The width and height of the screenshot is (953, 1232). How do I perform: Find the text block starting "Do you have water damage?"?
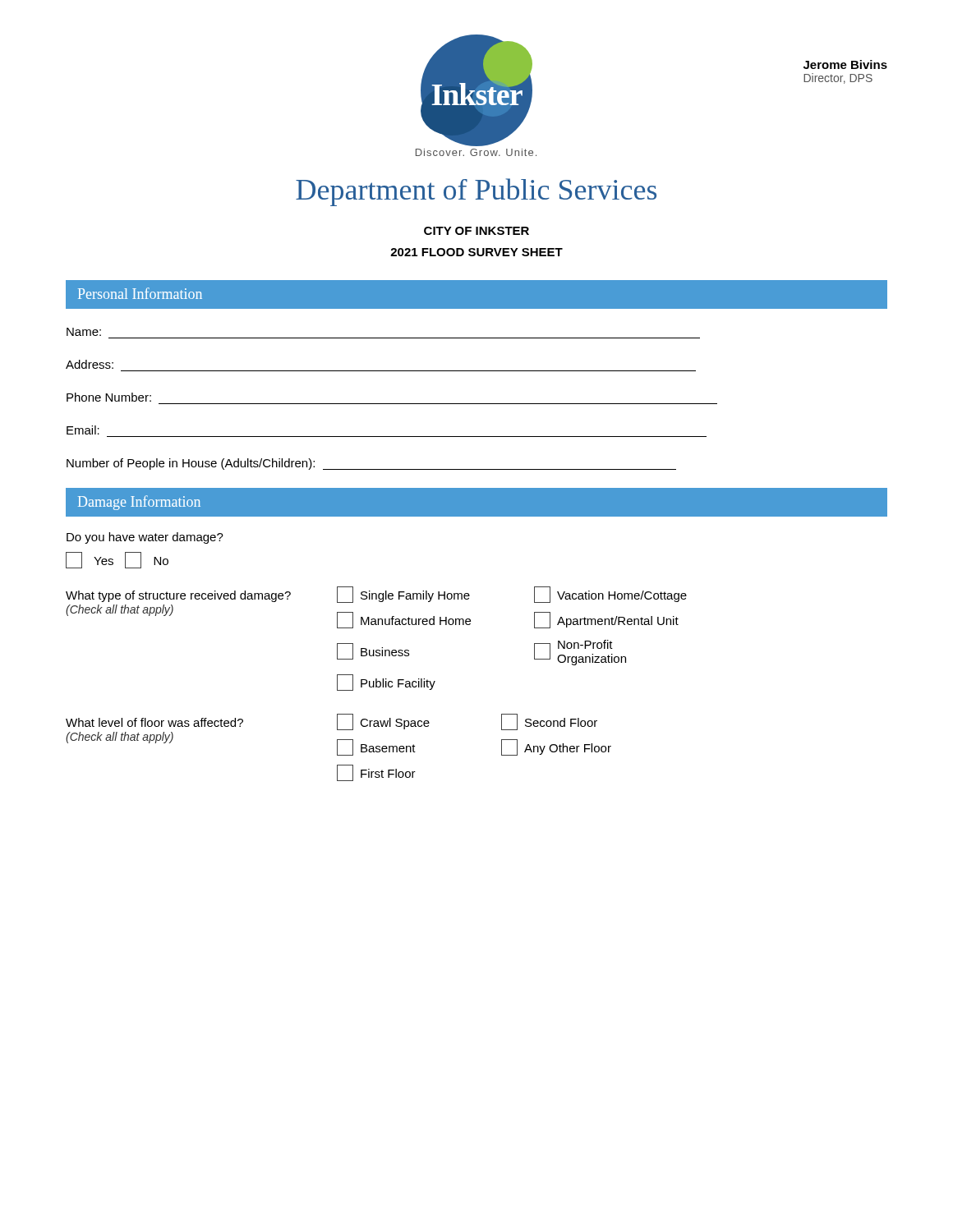click(145, 537)
